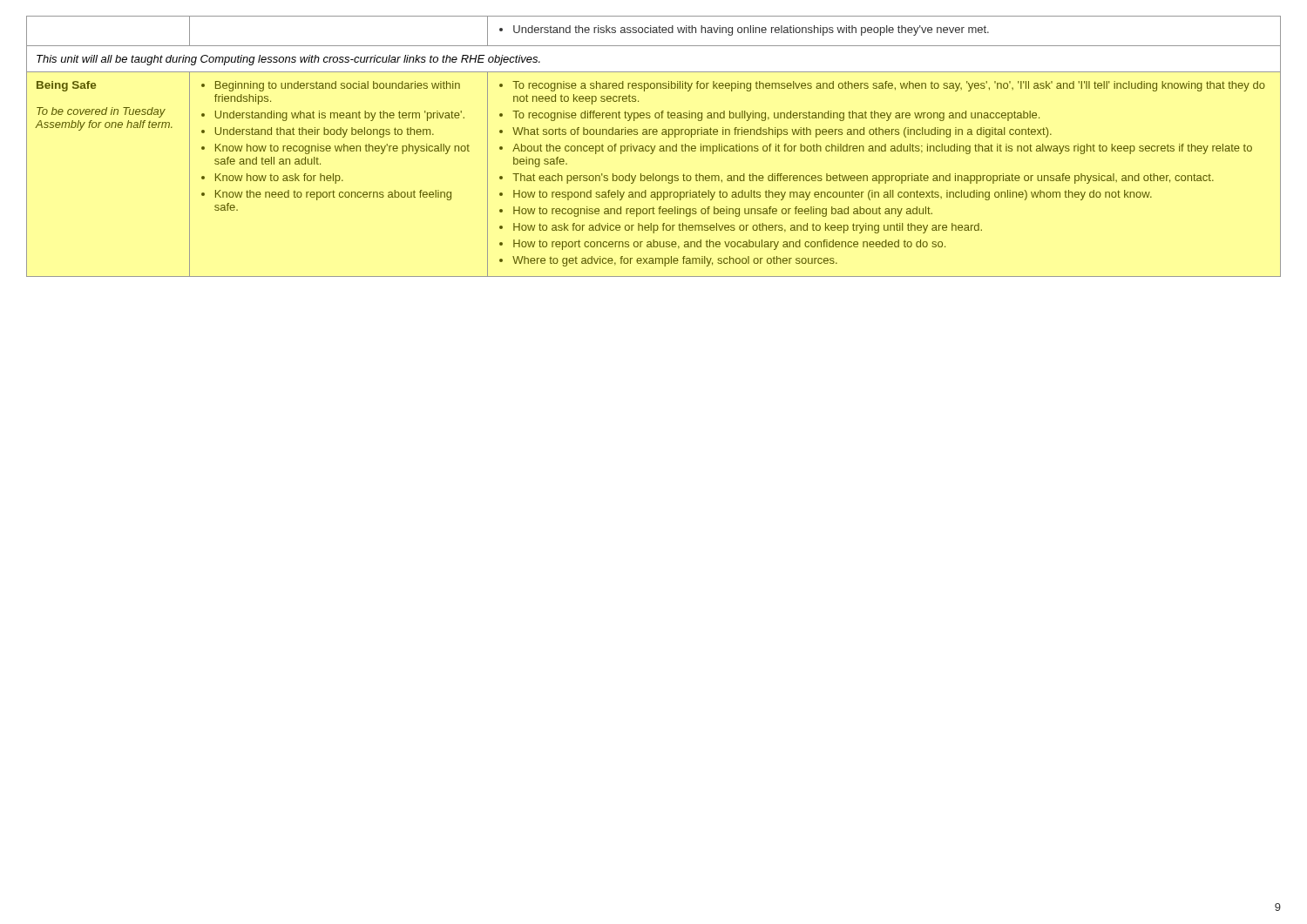
Task: Click on the table containing "Beginning to understand"
Action: pos(654,146)
